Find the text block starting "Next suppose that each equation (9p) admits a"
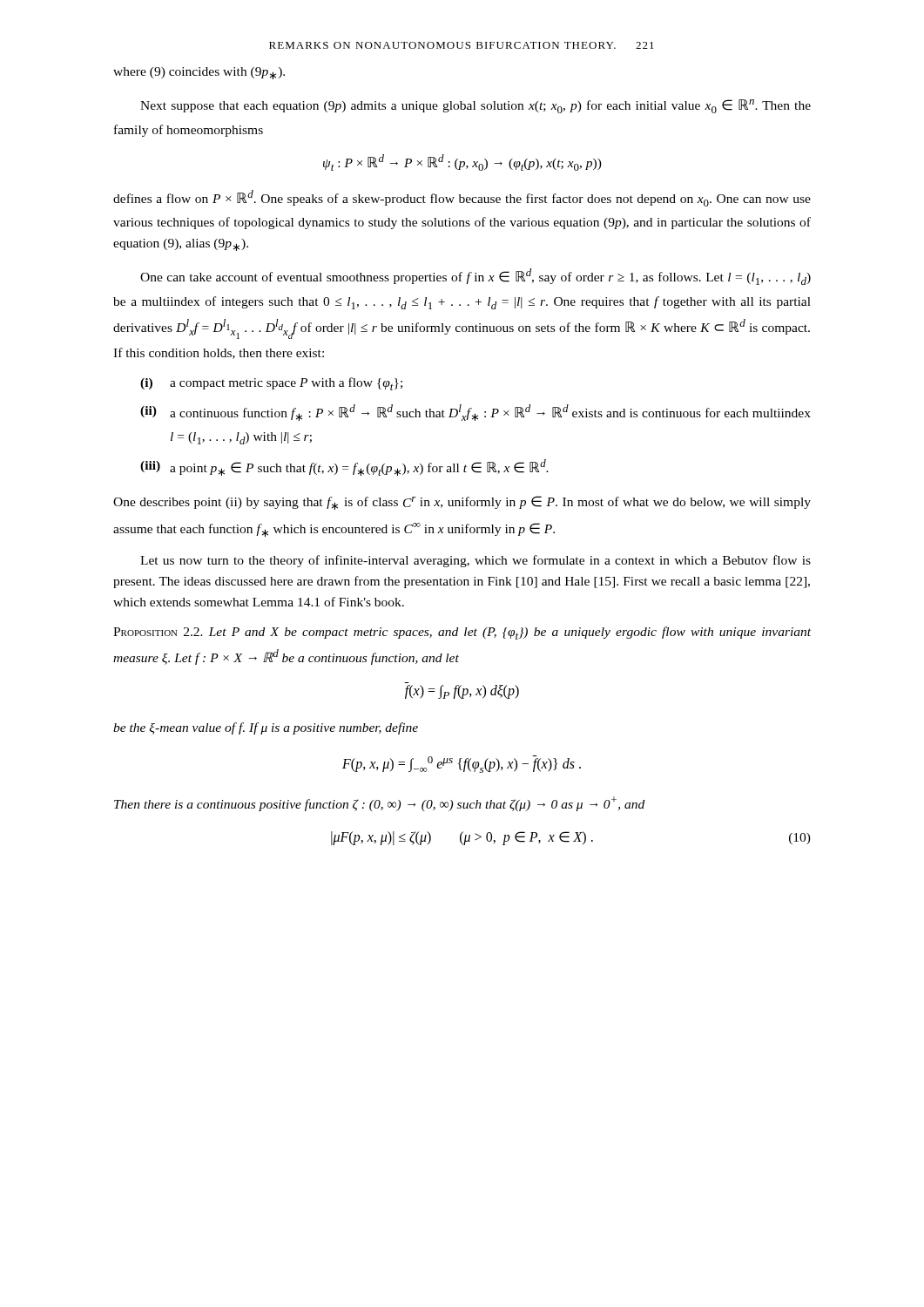Viewport: 924px width, 1307px height. tap(462, 116)
